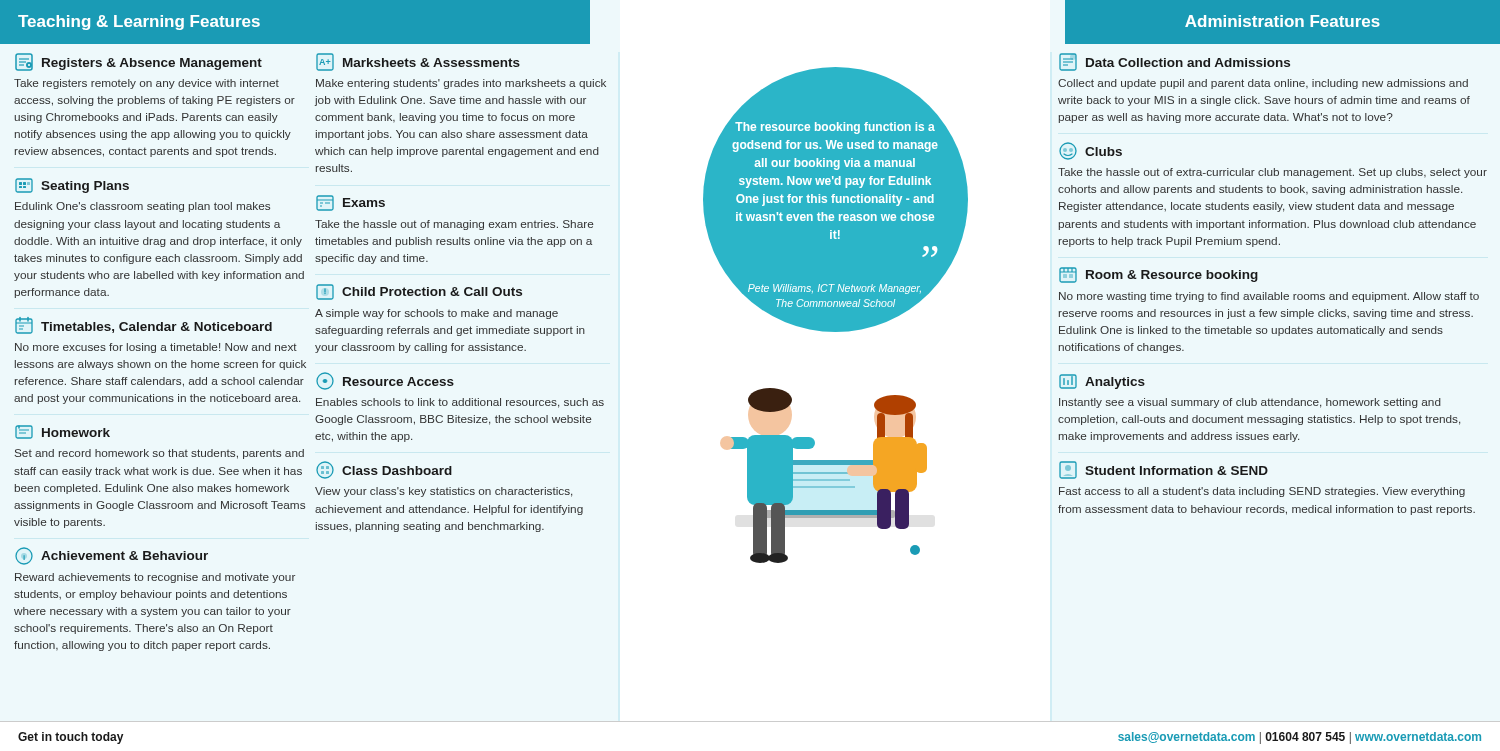The image size is (1500, 751).
Task: Locate the block of text that opens with "Instantly see a visual summary of club attendance,"
Action: point(1260,419)
